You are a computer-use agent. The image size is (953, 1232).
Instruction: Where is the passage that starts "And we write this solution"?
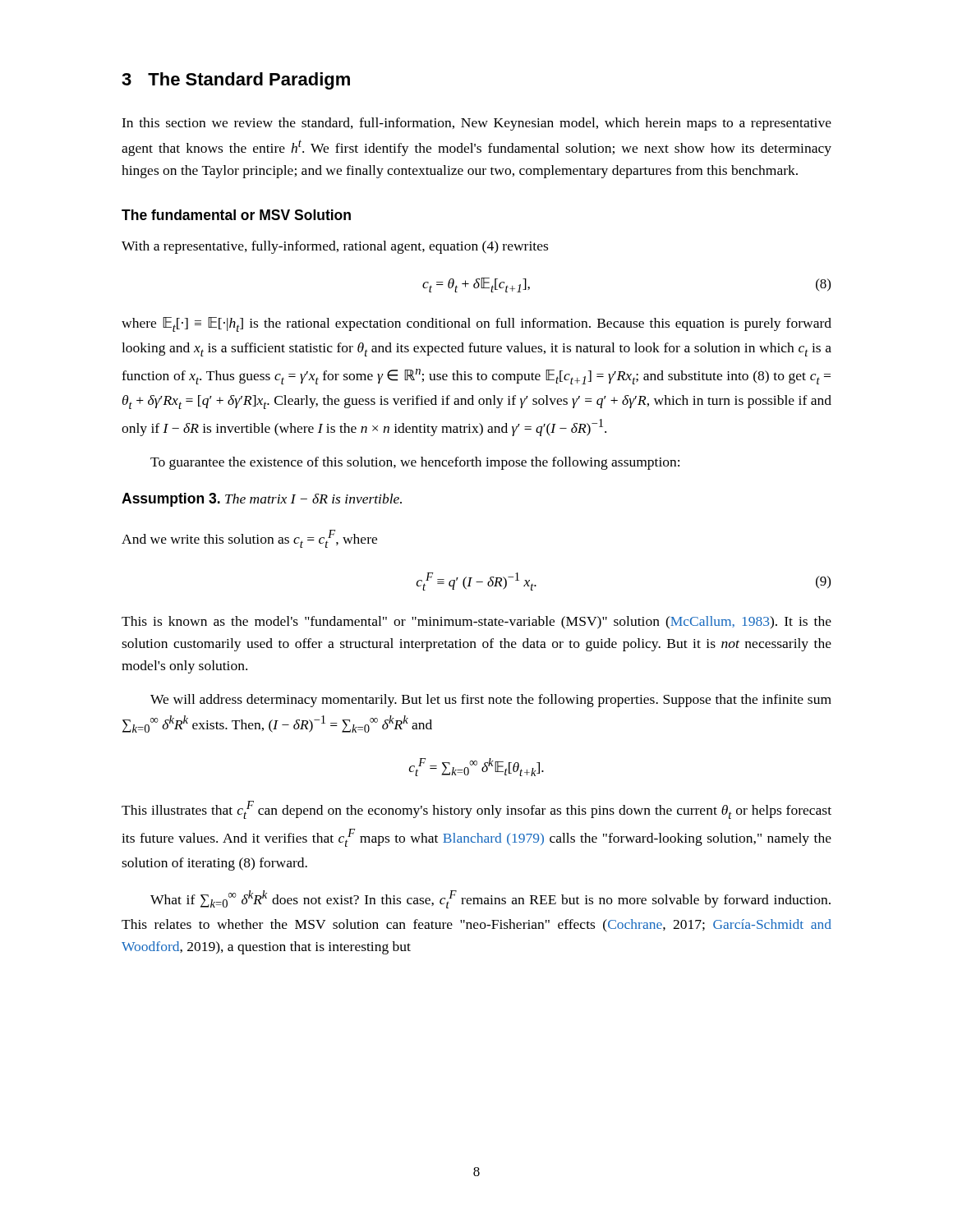(250, 539)
